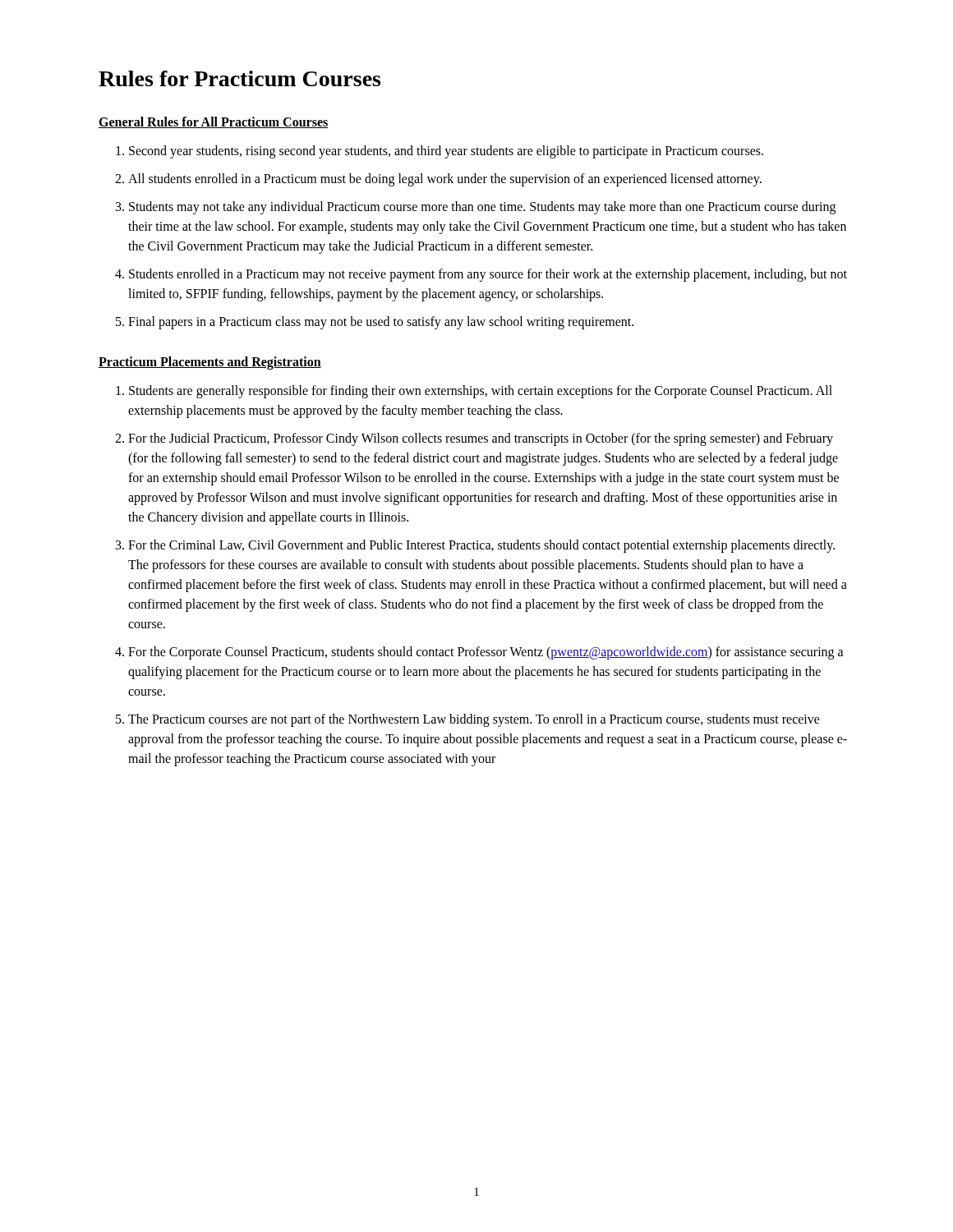Click on the list item containing "All students enrolled in a Practicum"

[x=445, y=179]
